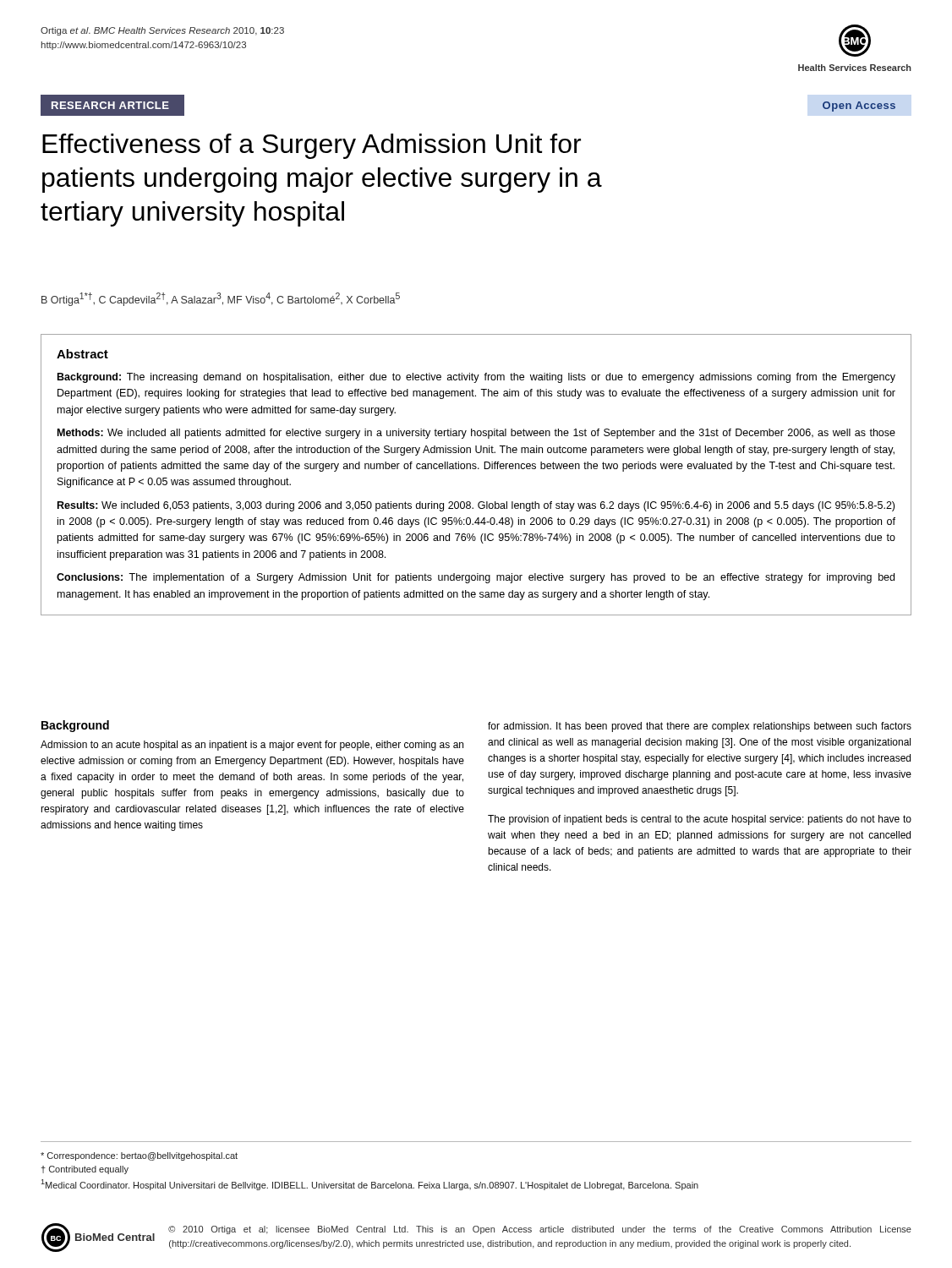Click on the text block that reads "© 2010 Ortiga et al;"
Screen dimensions: 1268x952
tap(540, 1236)
